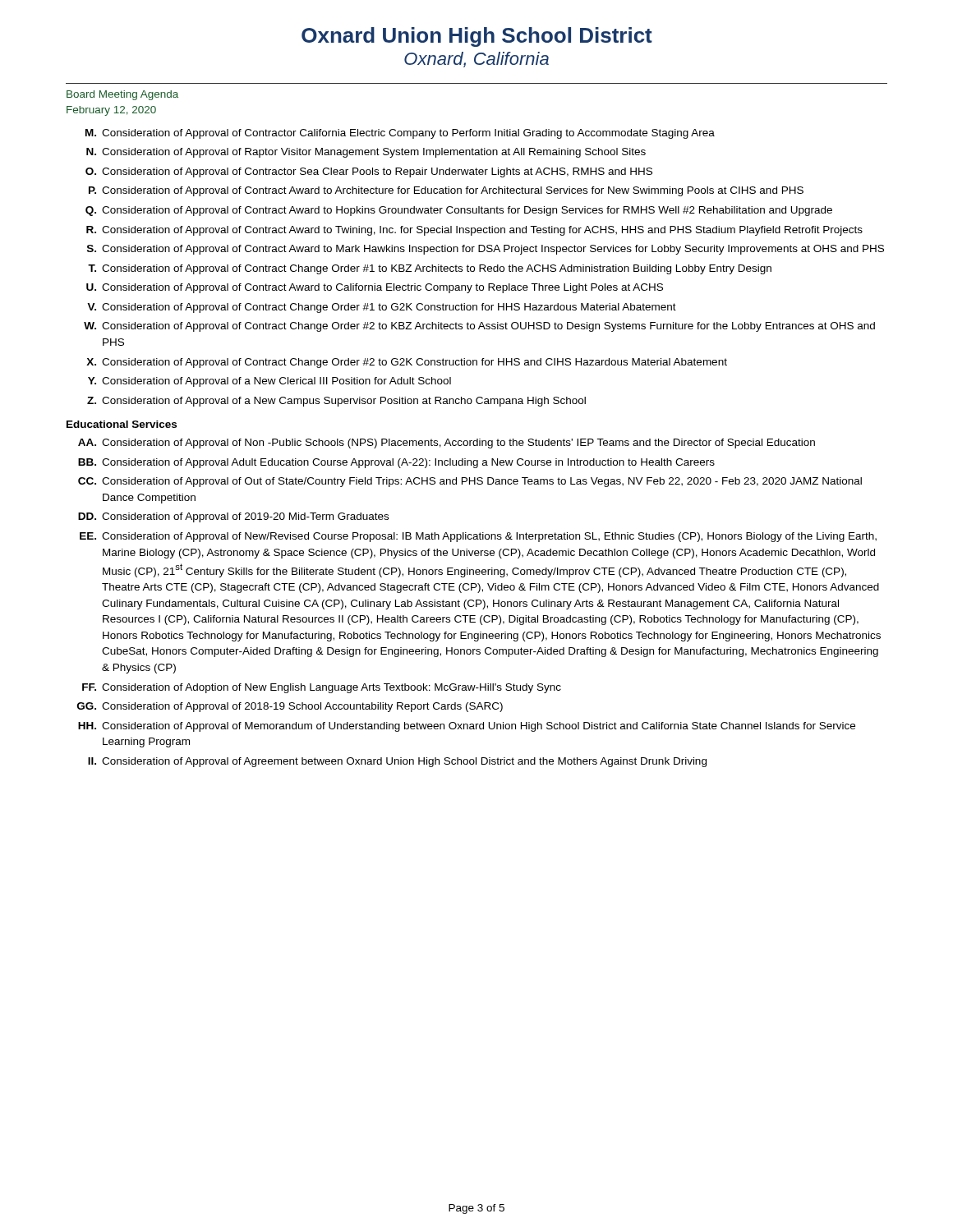Click the passage that begins "S. Consideration of Approval of"
Viewport: 953px width, 1232px height.
coord(476,249)
